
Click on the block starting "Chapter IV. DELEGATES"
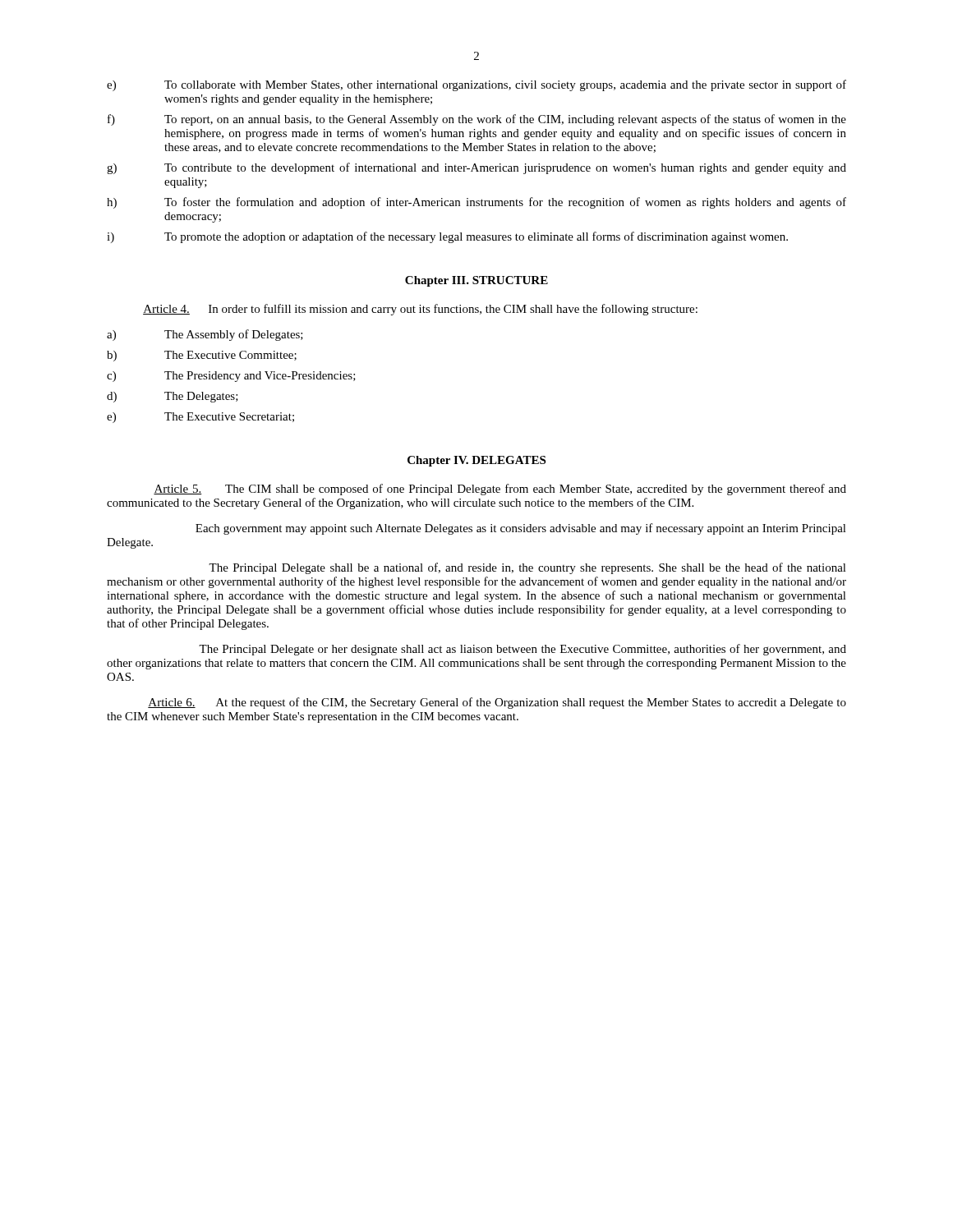(x=476, y=460)
